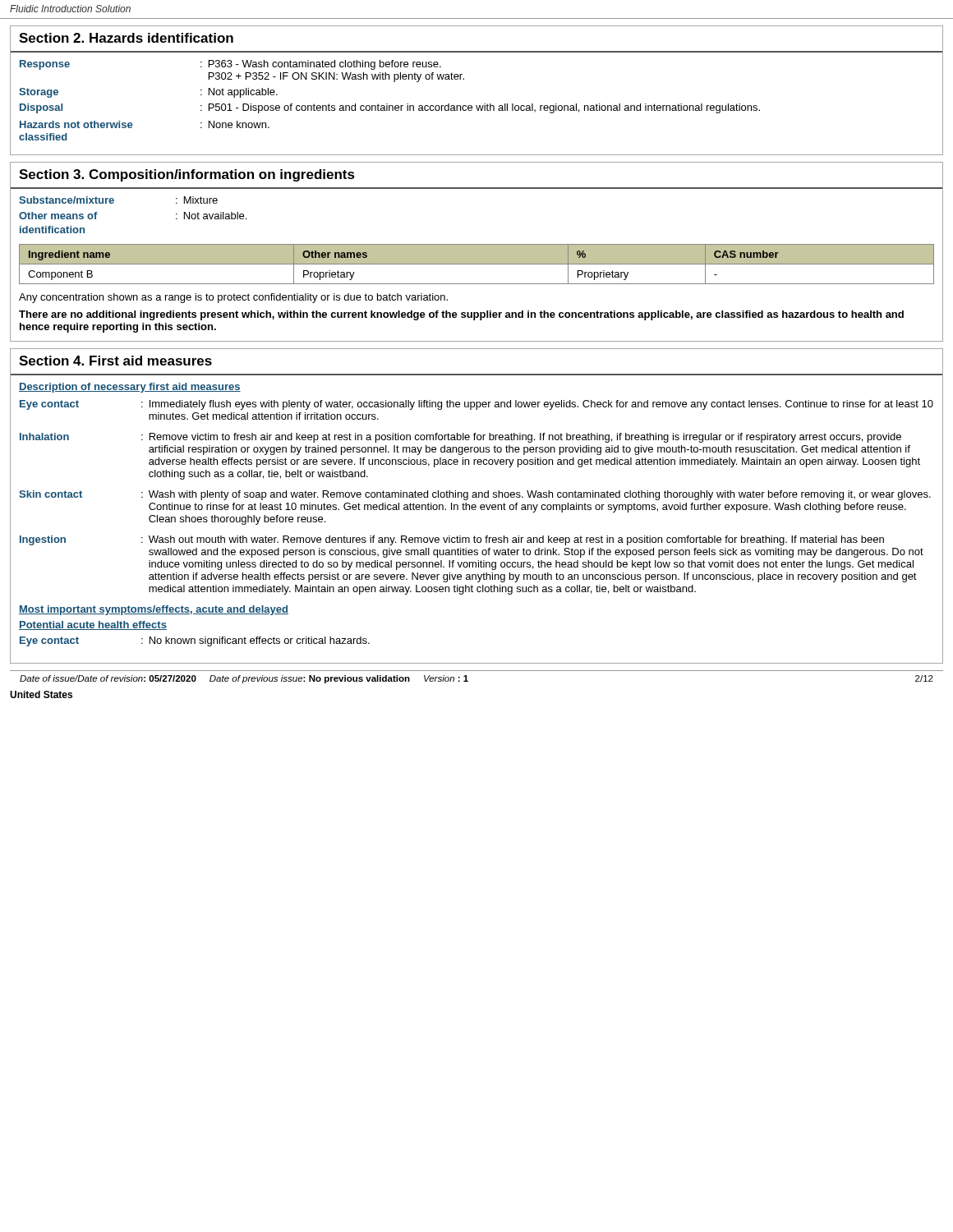Locate the text "Section 2. Hazards identification"
Viewport: 953px width, 1232px height.
[x=126, y=38]
